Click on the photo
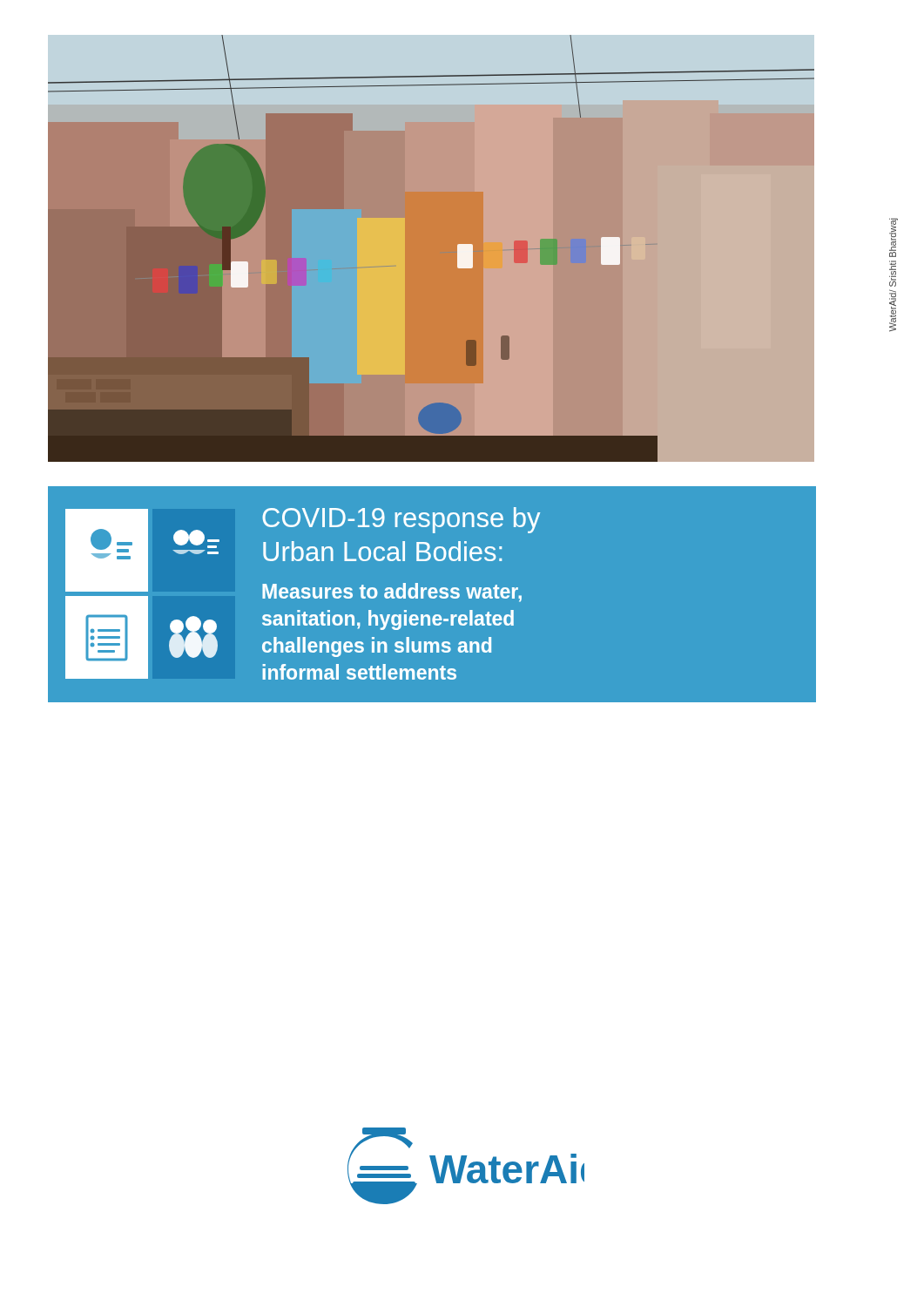The image size is (924, 1307). pos(431,248)
